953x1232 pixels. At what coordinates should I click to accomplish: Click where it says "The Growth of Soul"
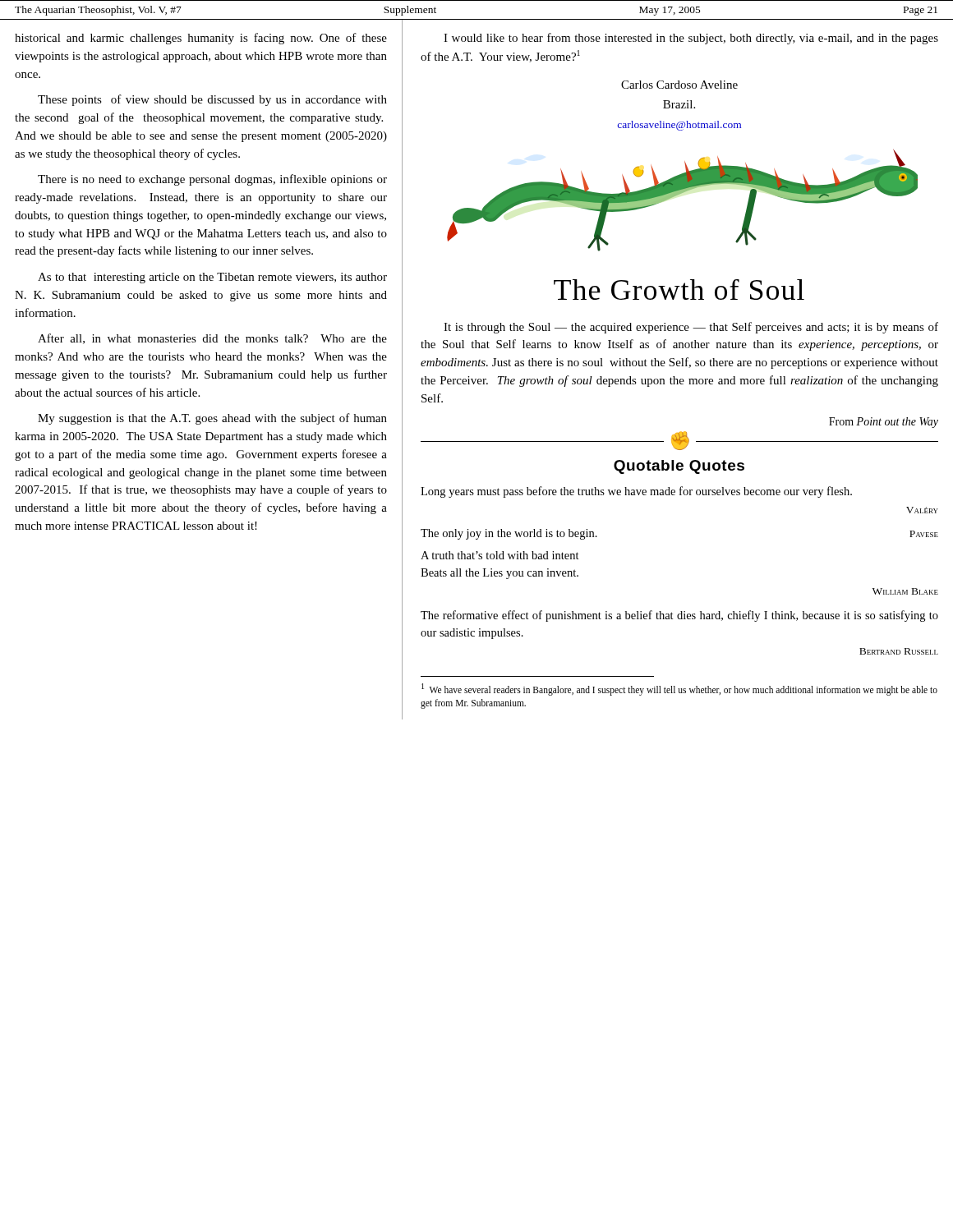pyautogui.click(x=679, y=290)
